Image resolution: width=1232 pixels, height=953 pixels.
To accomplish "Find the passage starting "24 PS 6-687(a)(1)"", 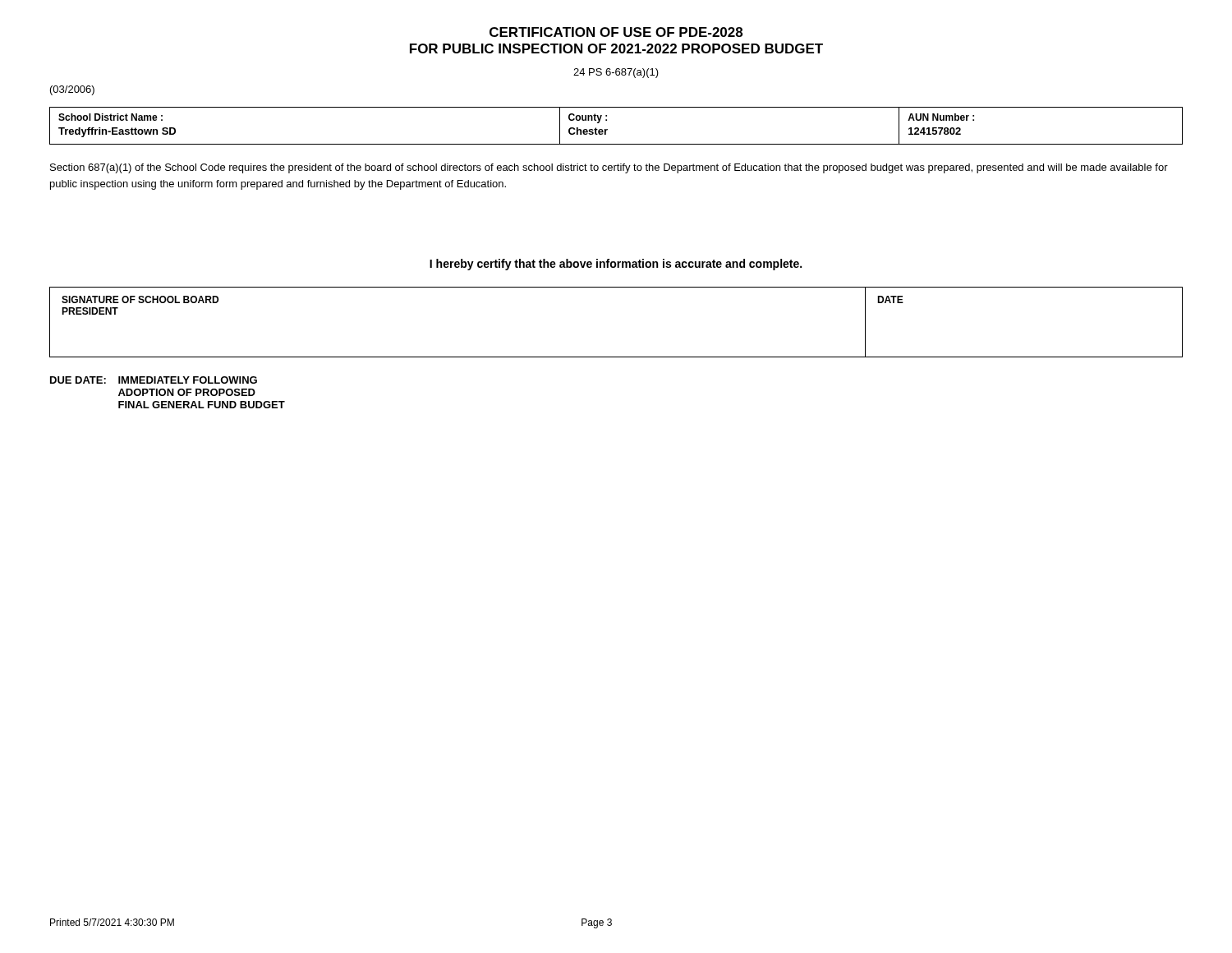I will [x=616, y=72].
